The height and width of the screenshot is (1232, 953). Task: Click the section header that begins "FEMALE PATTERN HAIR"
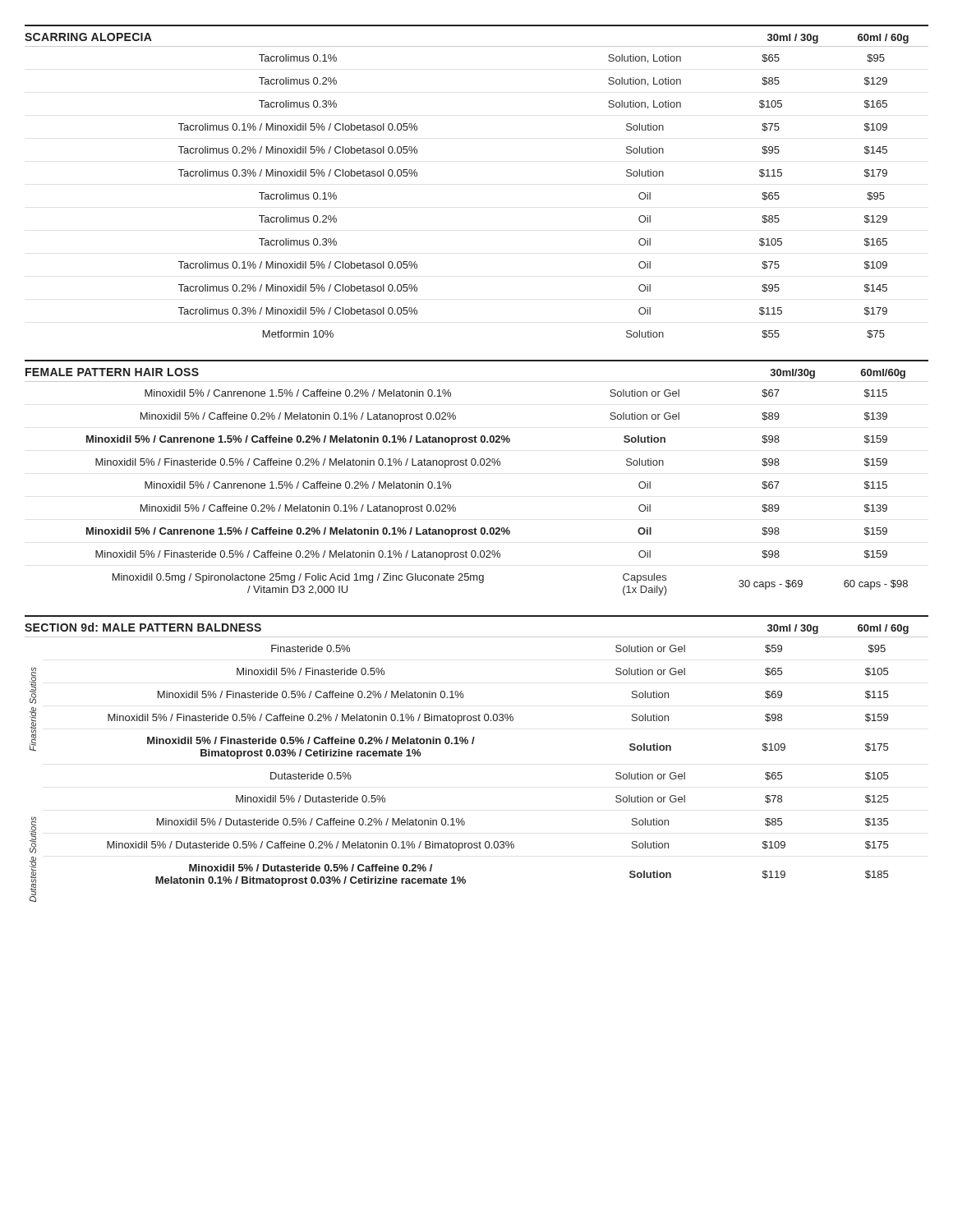point(476,372)
